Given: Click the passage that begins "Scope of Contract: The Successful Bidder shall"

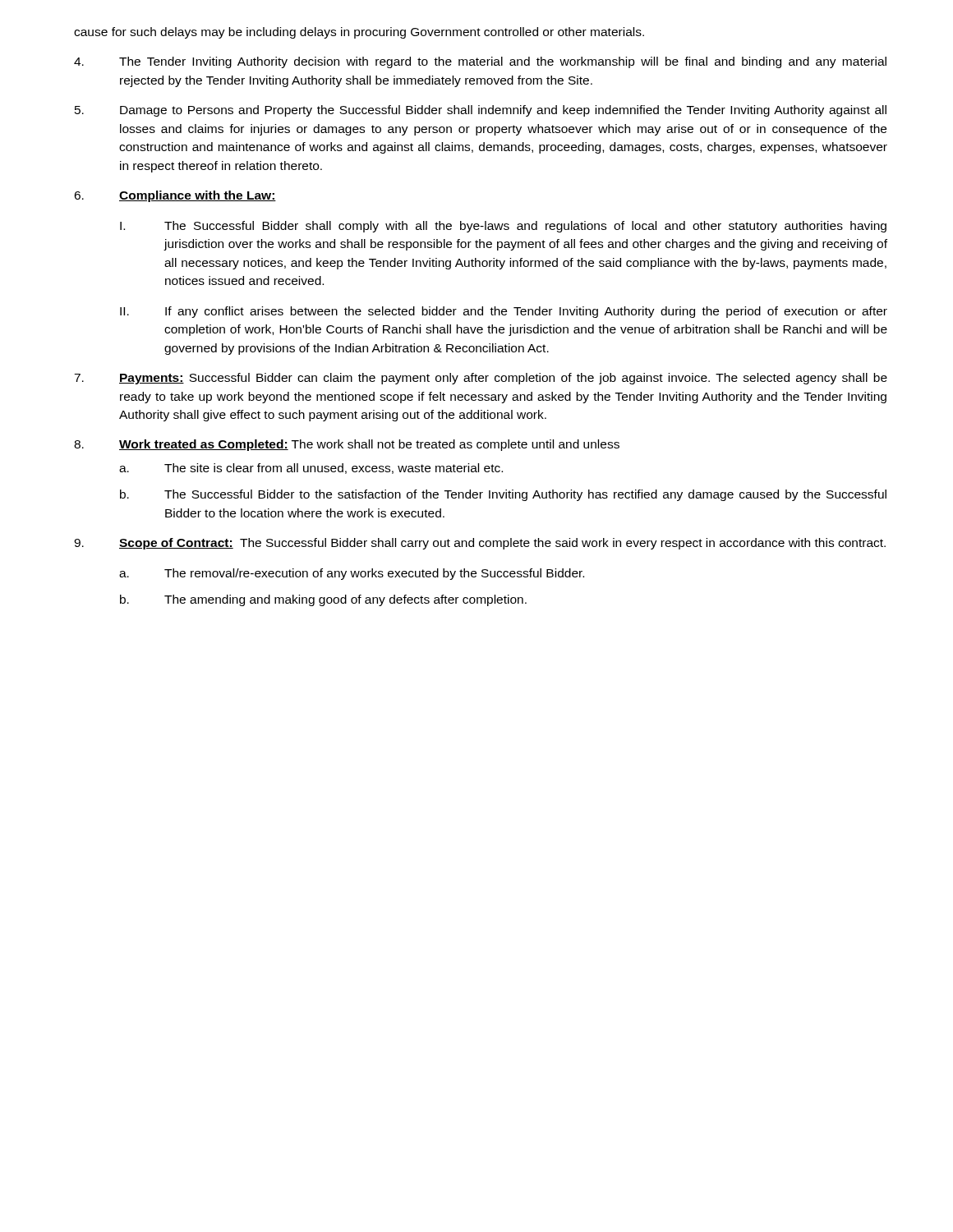Looking at the screenshot, I should point(481,543).
